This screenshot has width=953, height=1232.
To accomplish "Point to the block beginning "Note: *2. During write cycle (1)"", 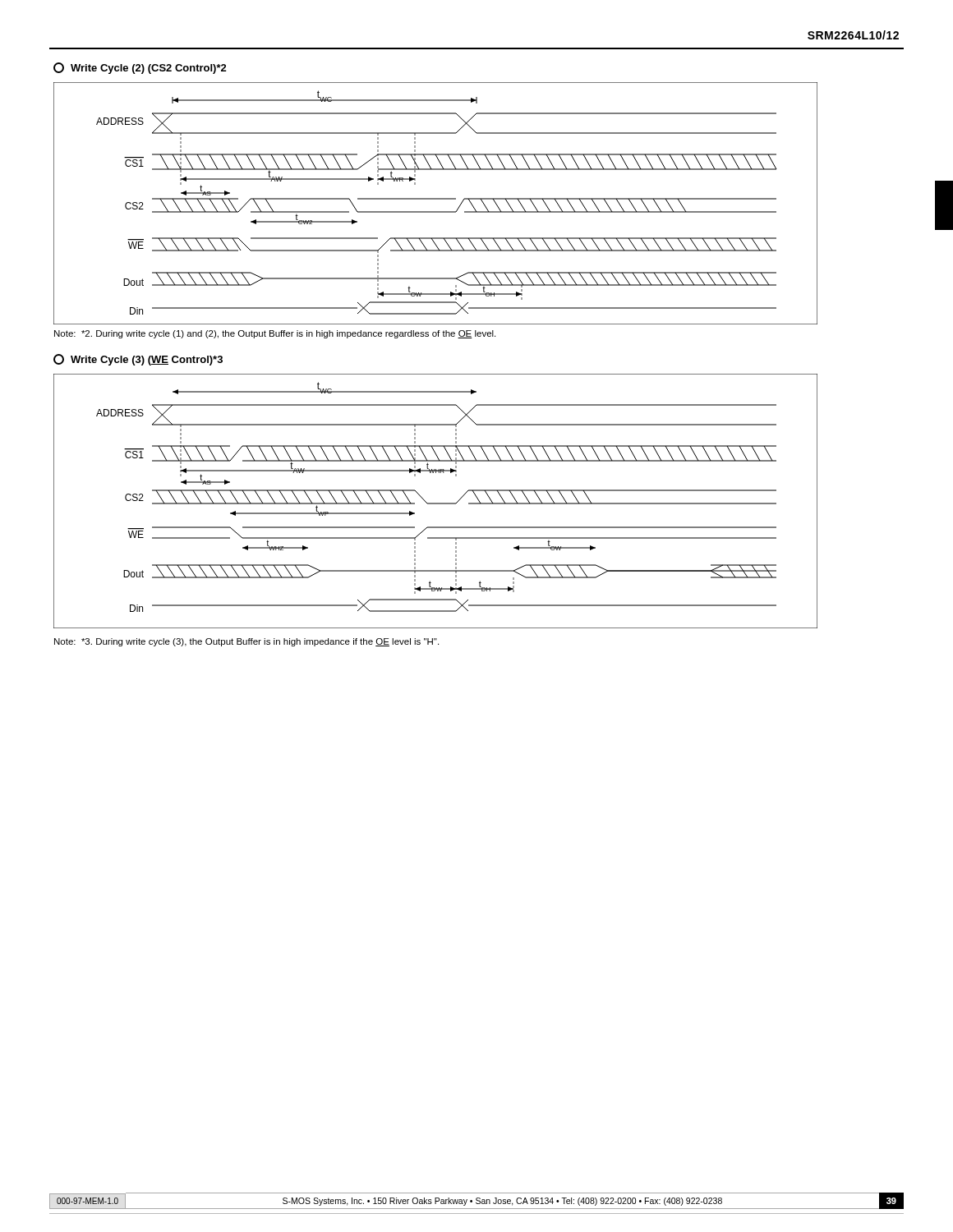I will point(275,334).
